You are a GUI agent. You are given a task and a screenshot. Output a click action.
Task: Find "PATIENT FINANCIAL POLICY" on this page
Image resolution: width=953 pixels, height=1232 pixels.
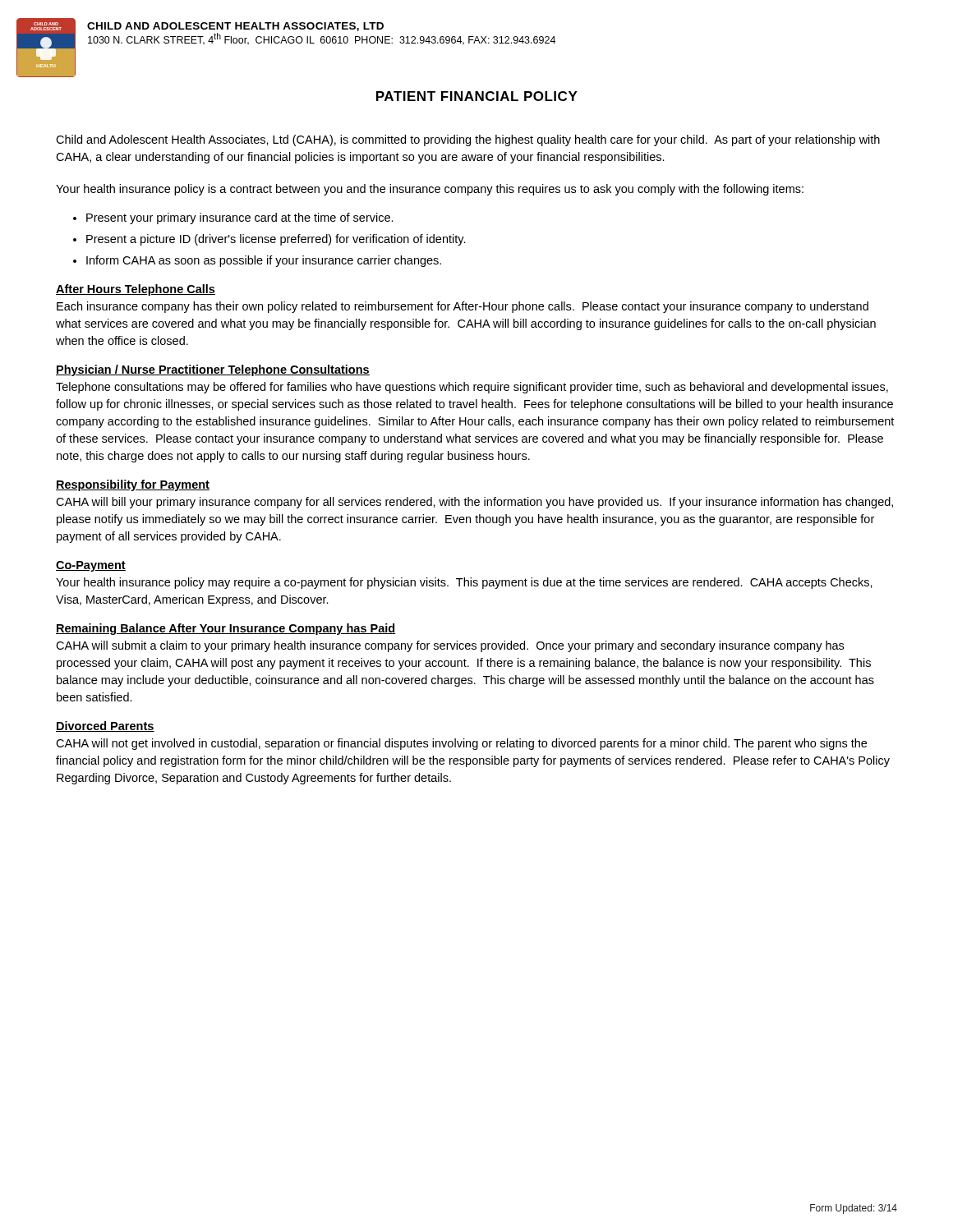pos(476,97)
